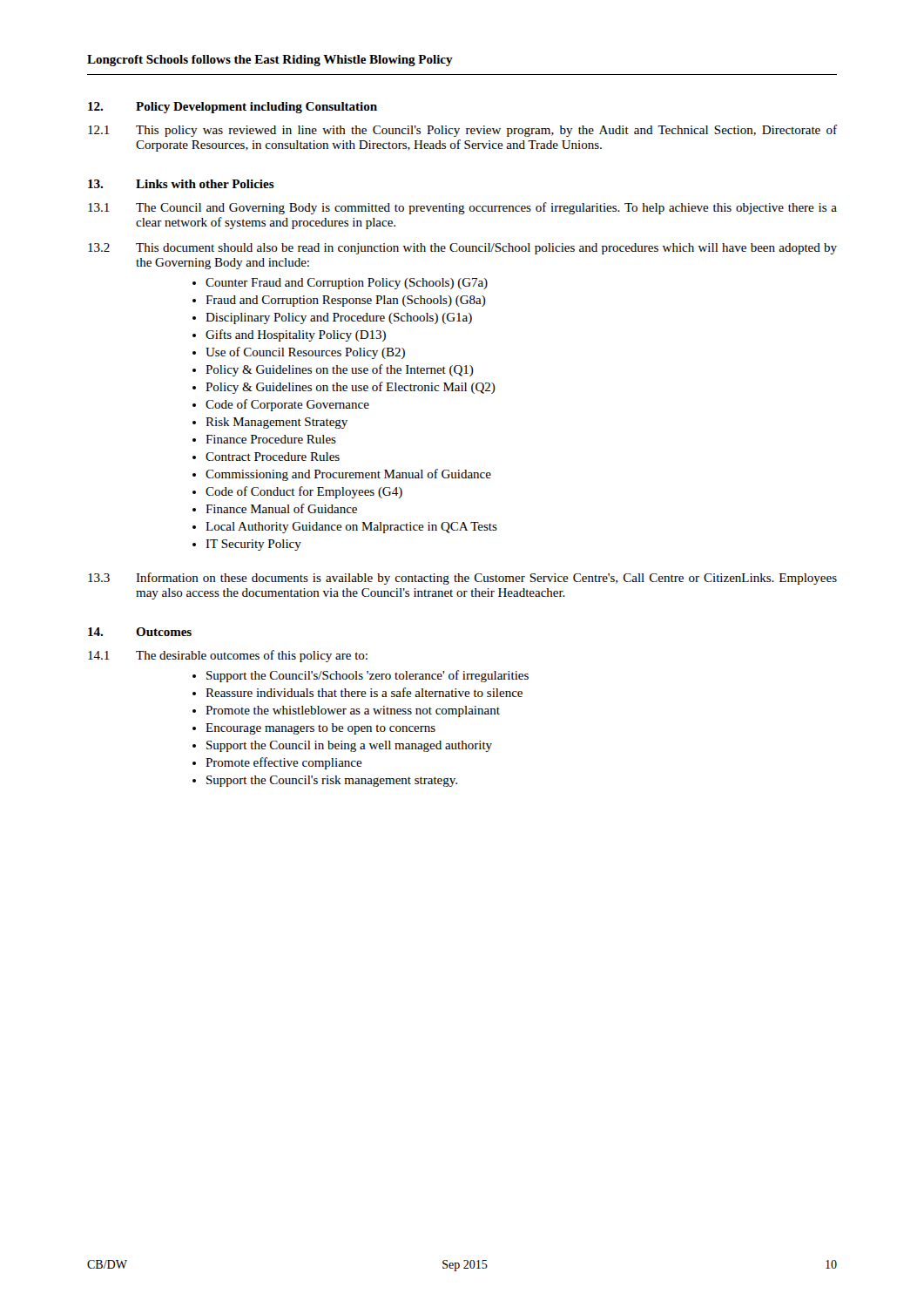Click where it says "14. Outcomes"
Viewport: 924px width, 1307px height.
[139, 632]
